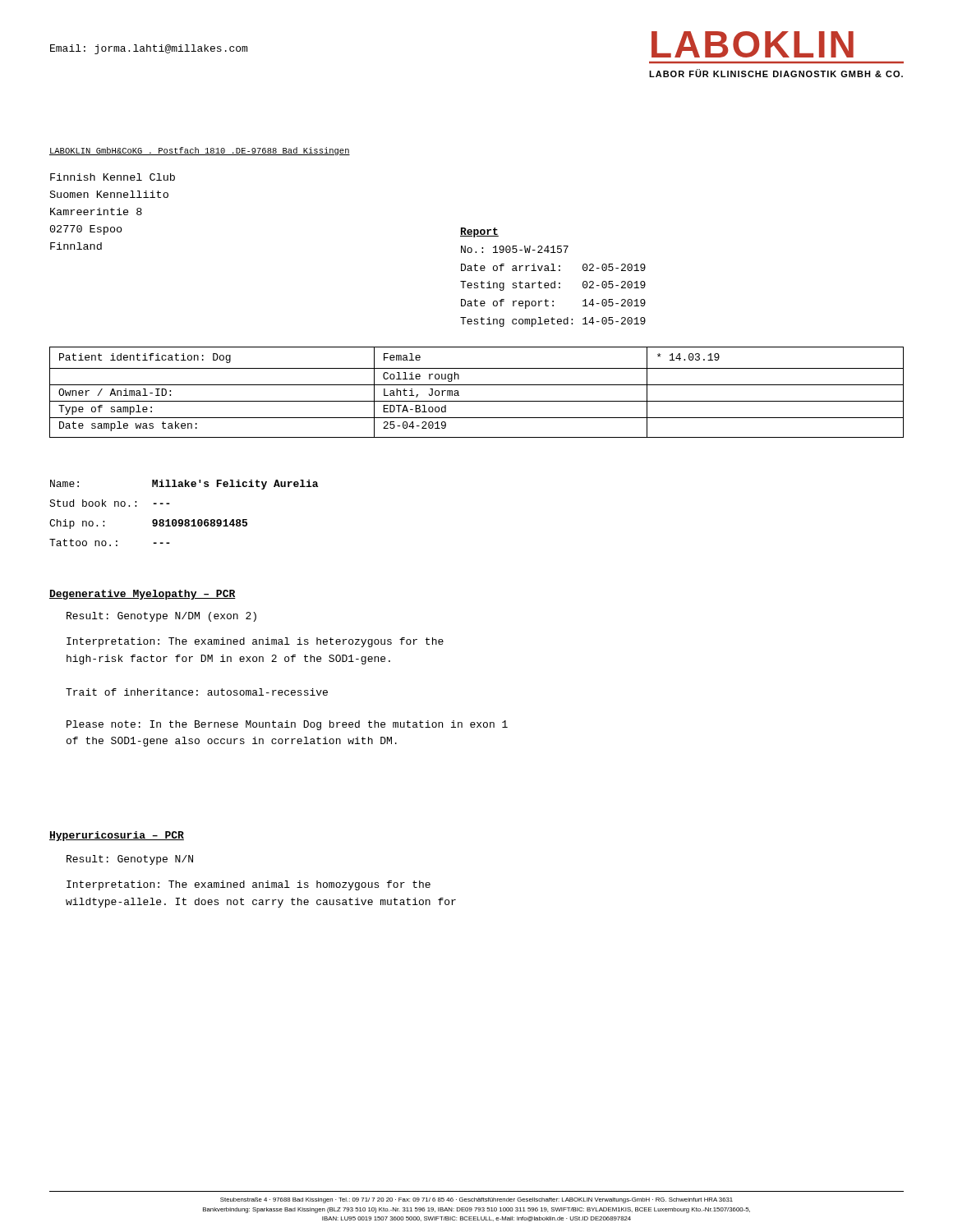Viewport: 953px width, 1232px height.
Task: Locate the table with the text "Owner / Animal-ID:"
Action: pos(476,392)
